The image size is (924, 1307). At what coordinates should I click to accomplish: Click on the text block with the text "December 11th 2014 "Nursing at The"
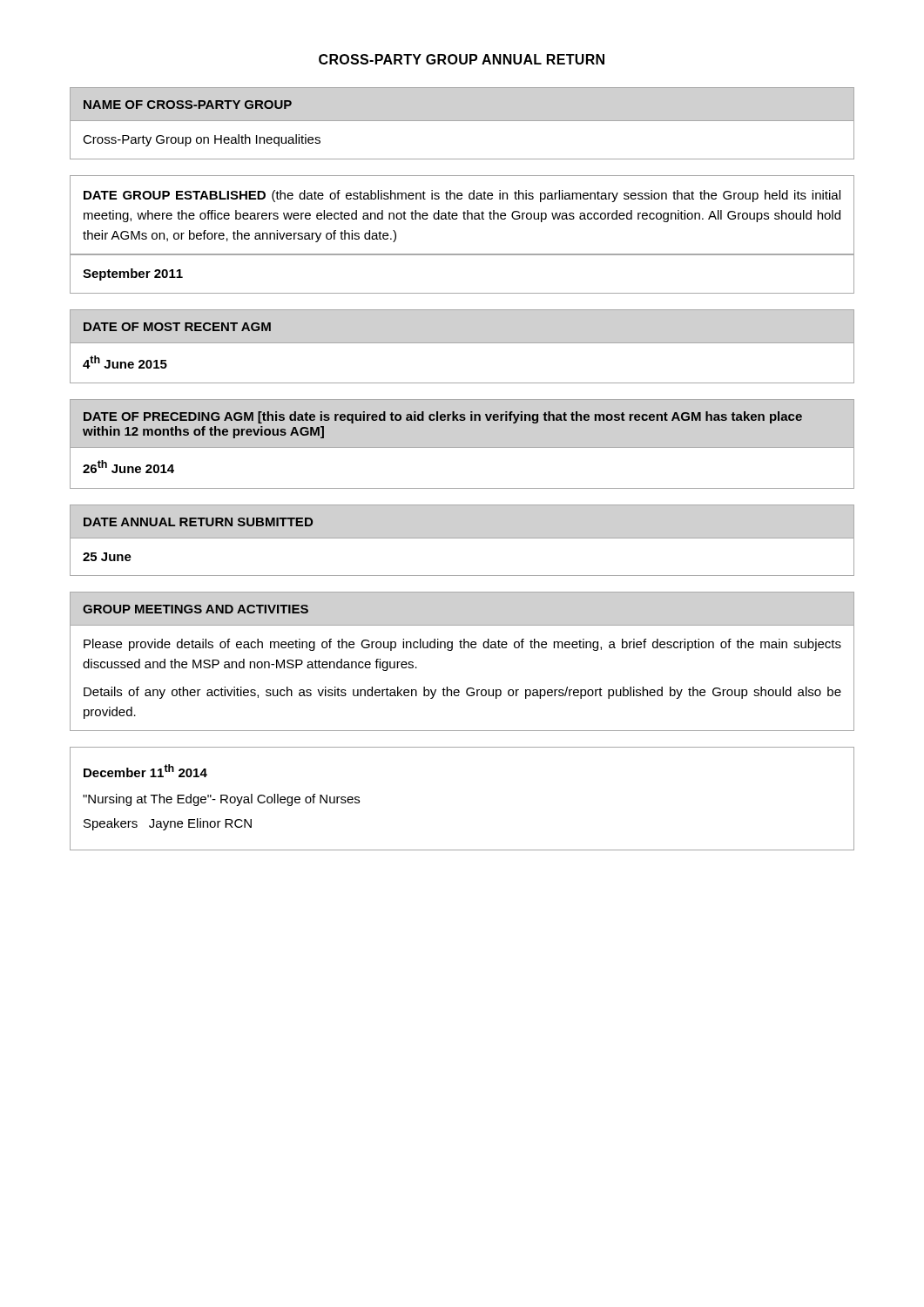coord(145,771)
